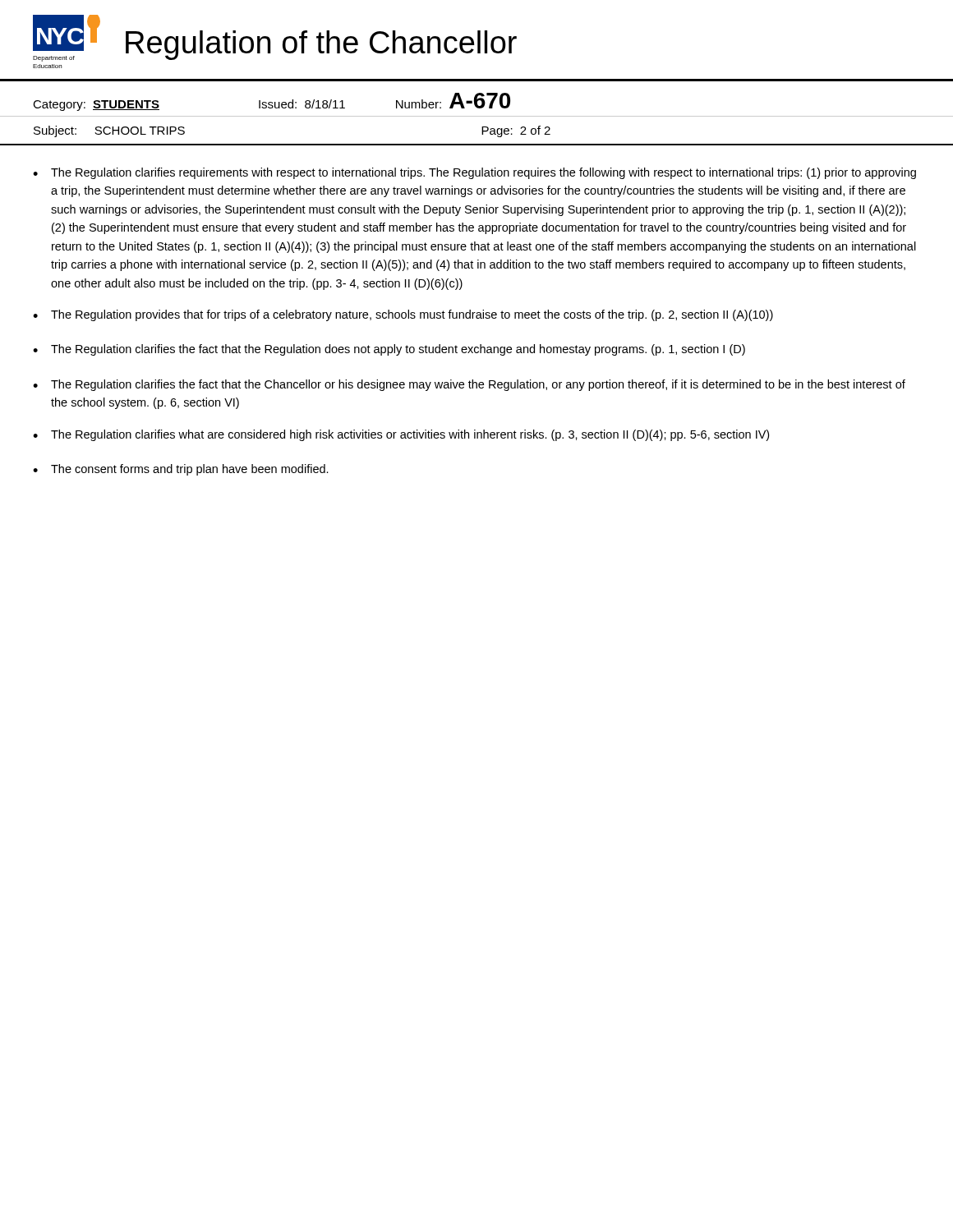
Task: Point to the text block starting "• The consent forms"
Action: pos(181,470)
